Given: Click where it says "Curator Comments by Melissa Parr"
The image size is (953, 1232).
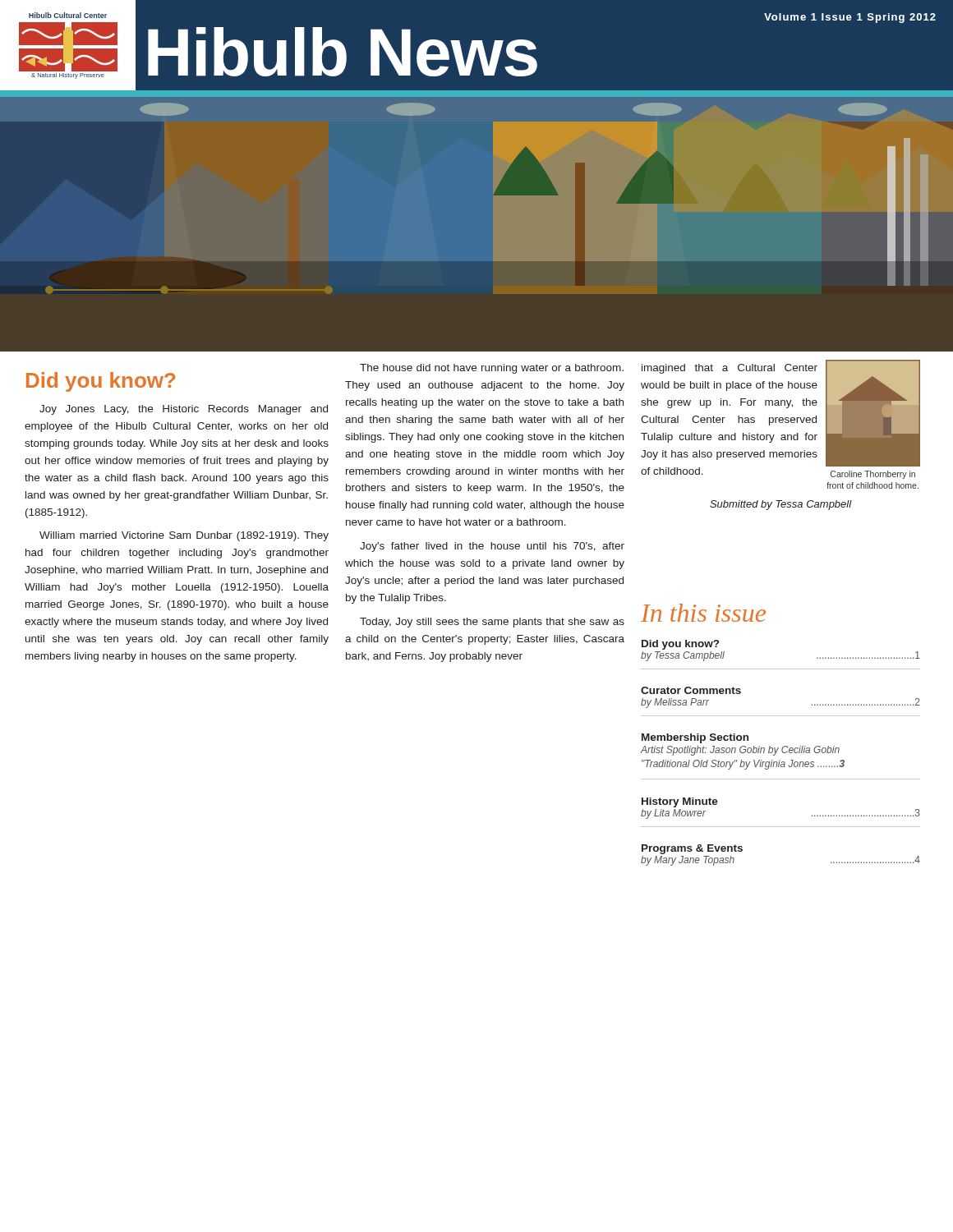Looking at the screenshot, I should point(691,690).
